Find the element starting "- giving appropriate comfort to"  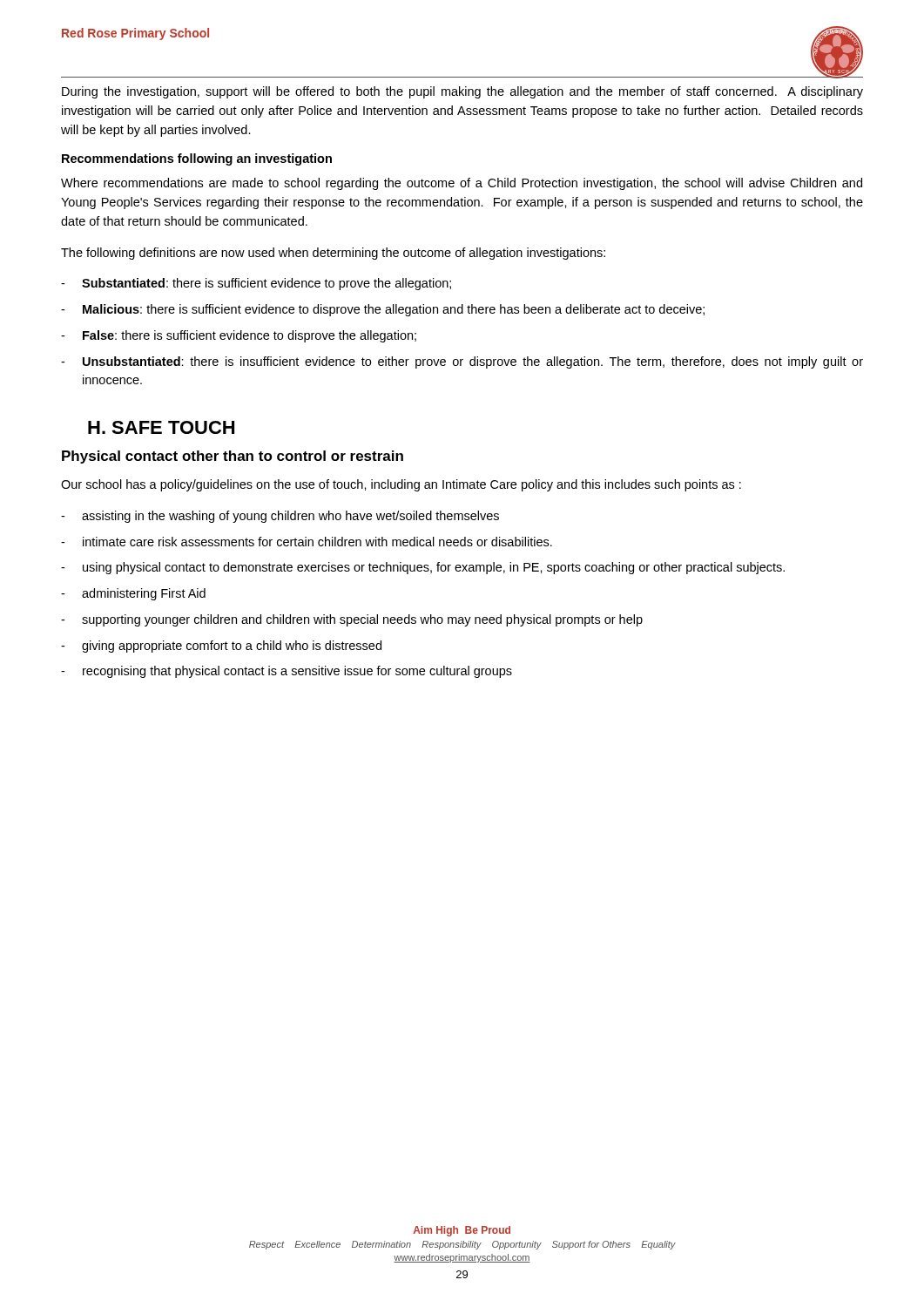(221, 647)
